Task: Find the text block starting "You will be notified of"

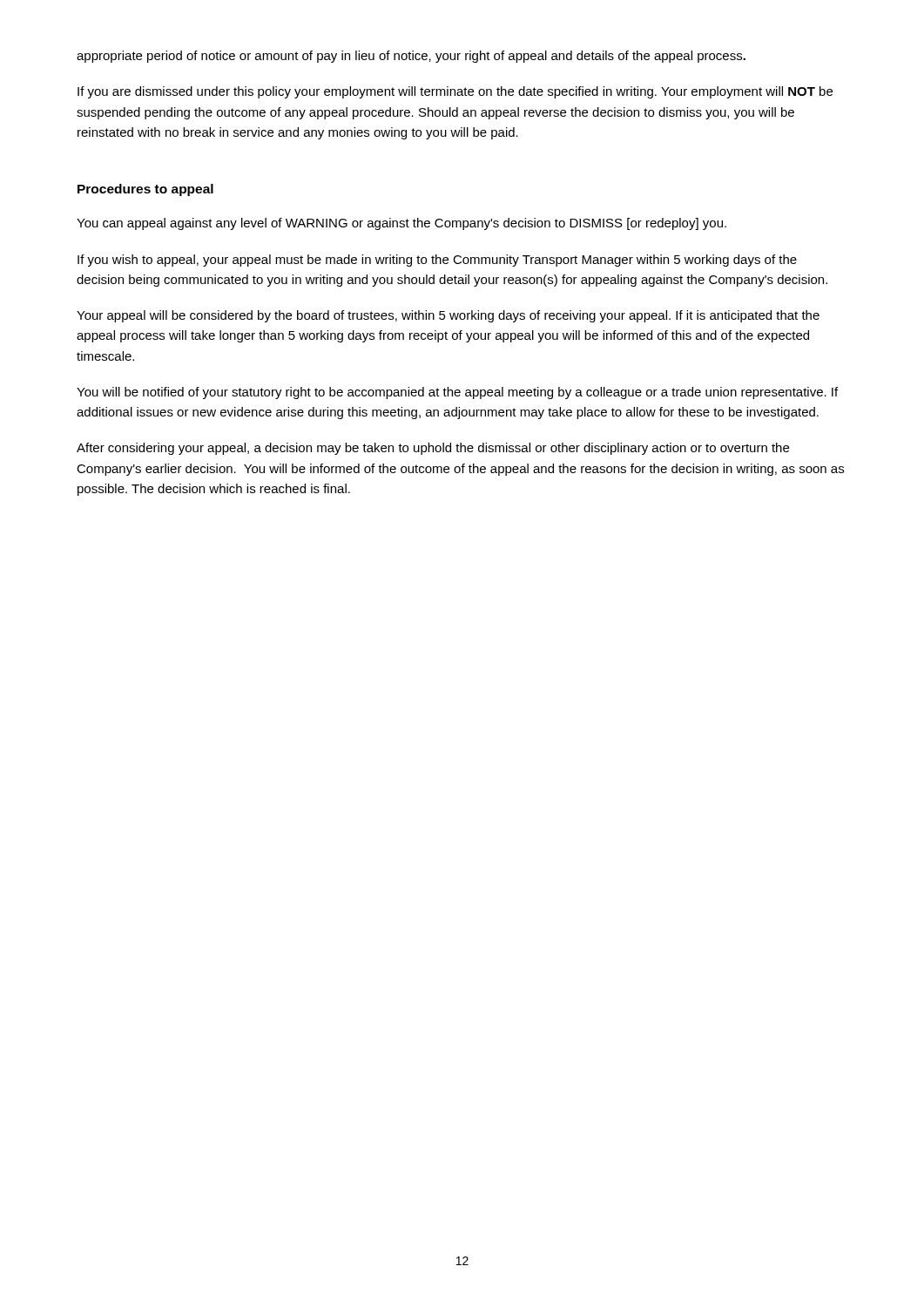Action: (457, 402)
